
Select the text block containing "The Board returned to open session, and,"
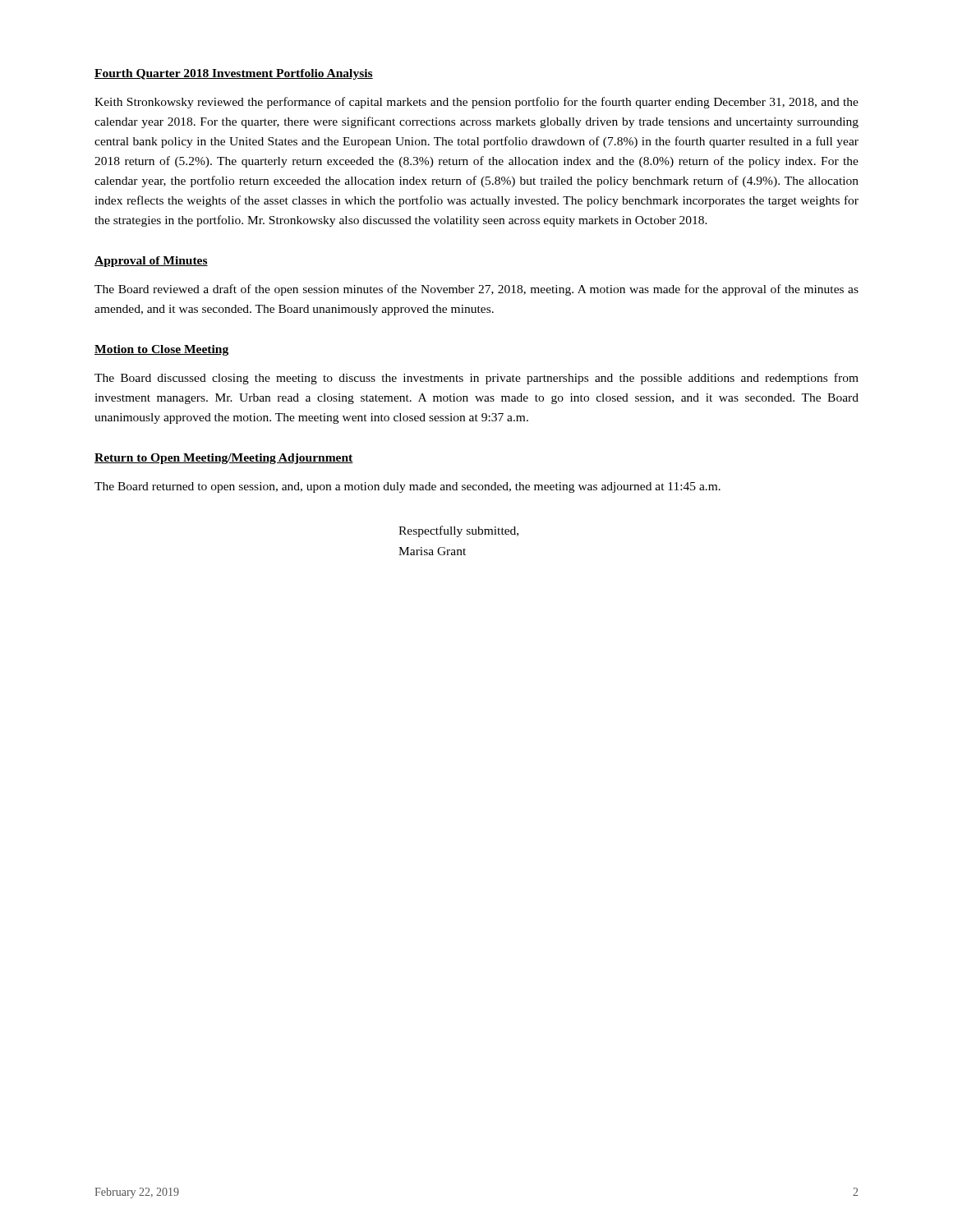408,486
